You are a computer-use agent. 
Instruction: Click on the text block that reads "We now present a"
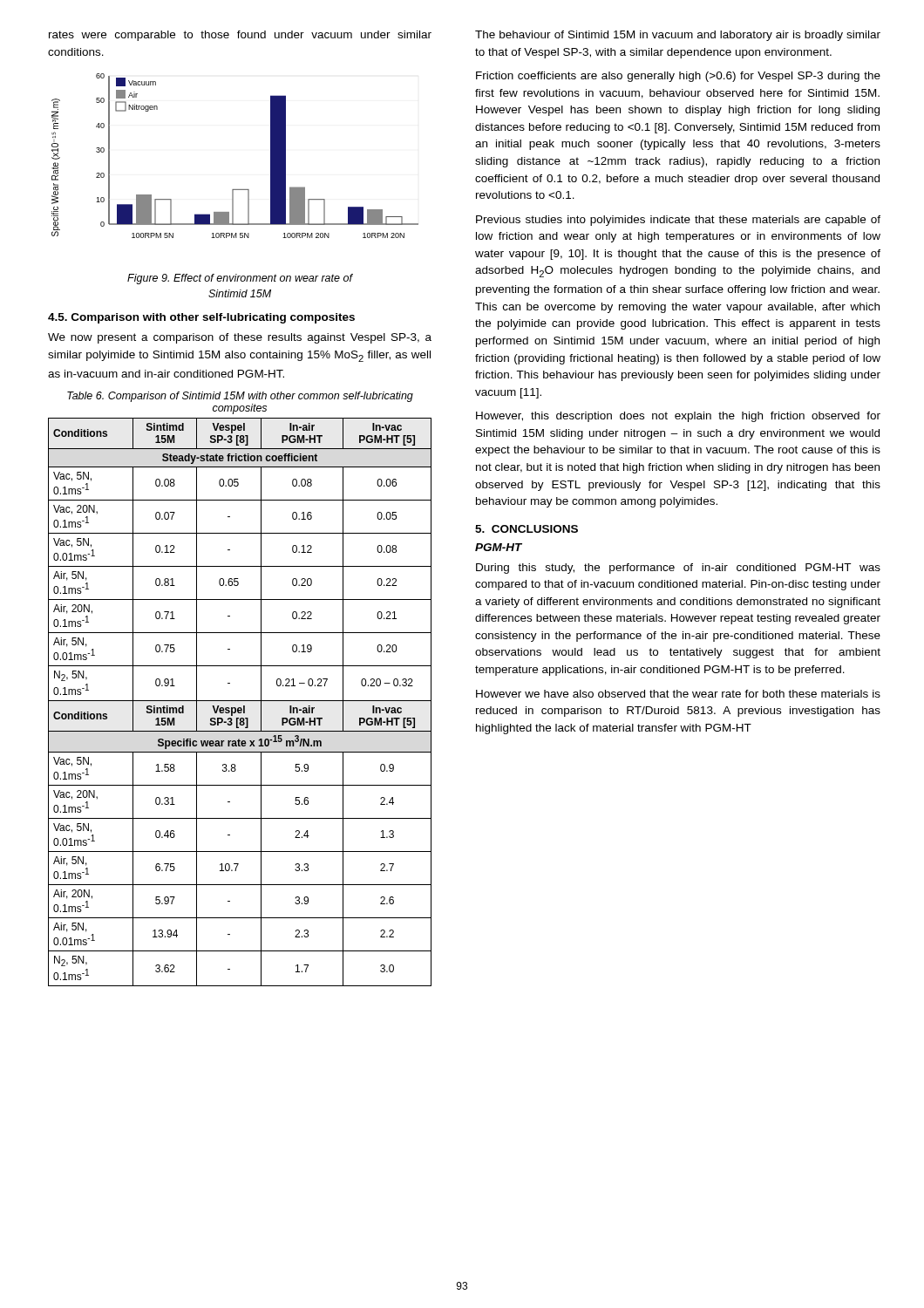pyautogui.click(x=240, y=356)
